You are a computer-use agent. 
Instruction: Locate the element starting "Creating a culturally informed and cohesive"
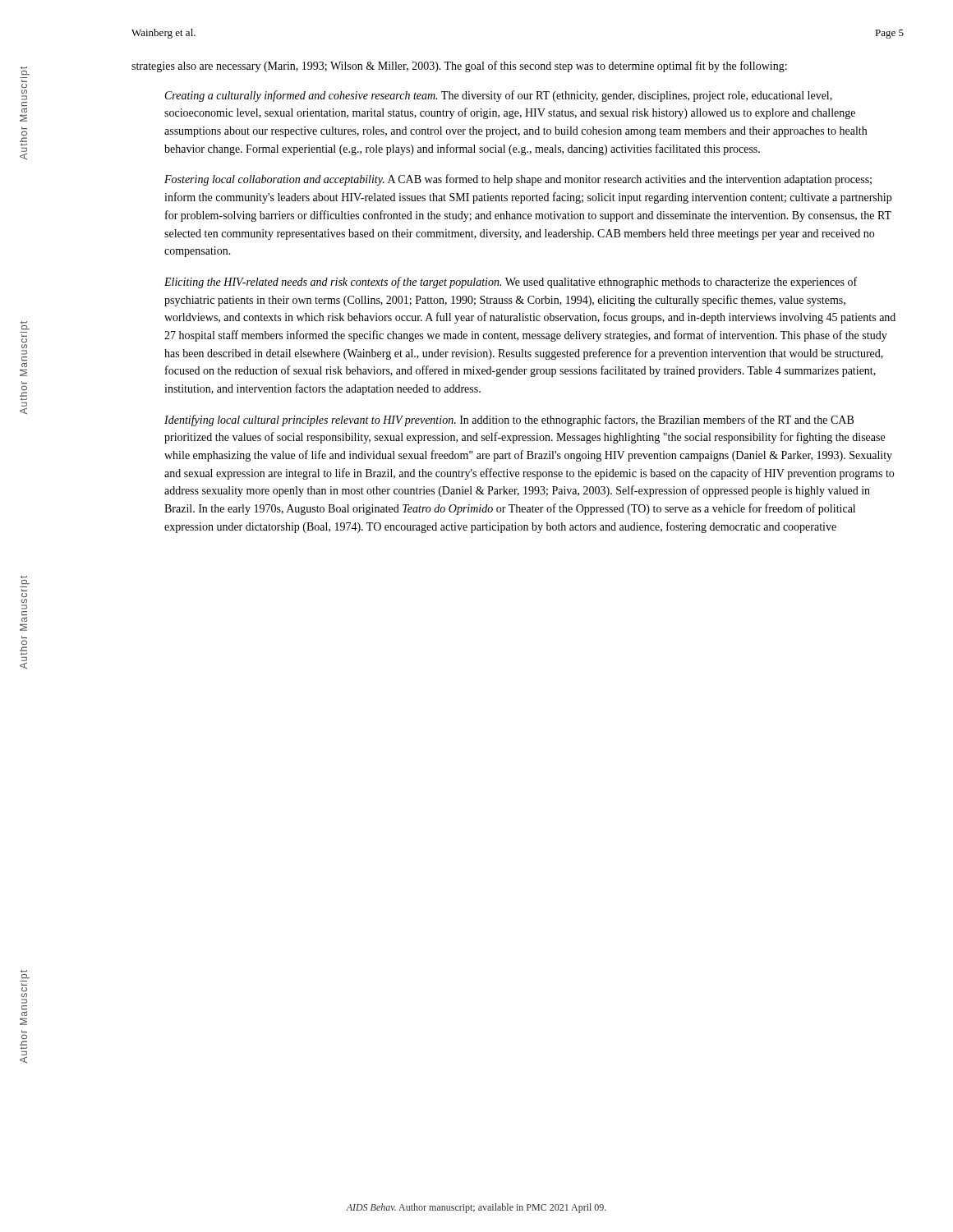tap(516, 122)
